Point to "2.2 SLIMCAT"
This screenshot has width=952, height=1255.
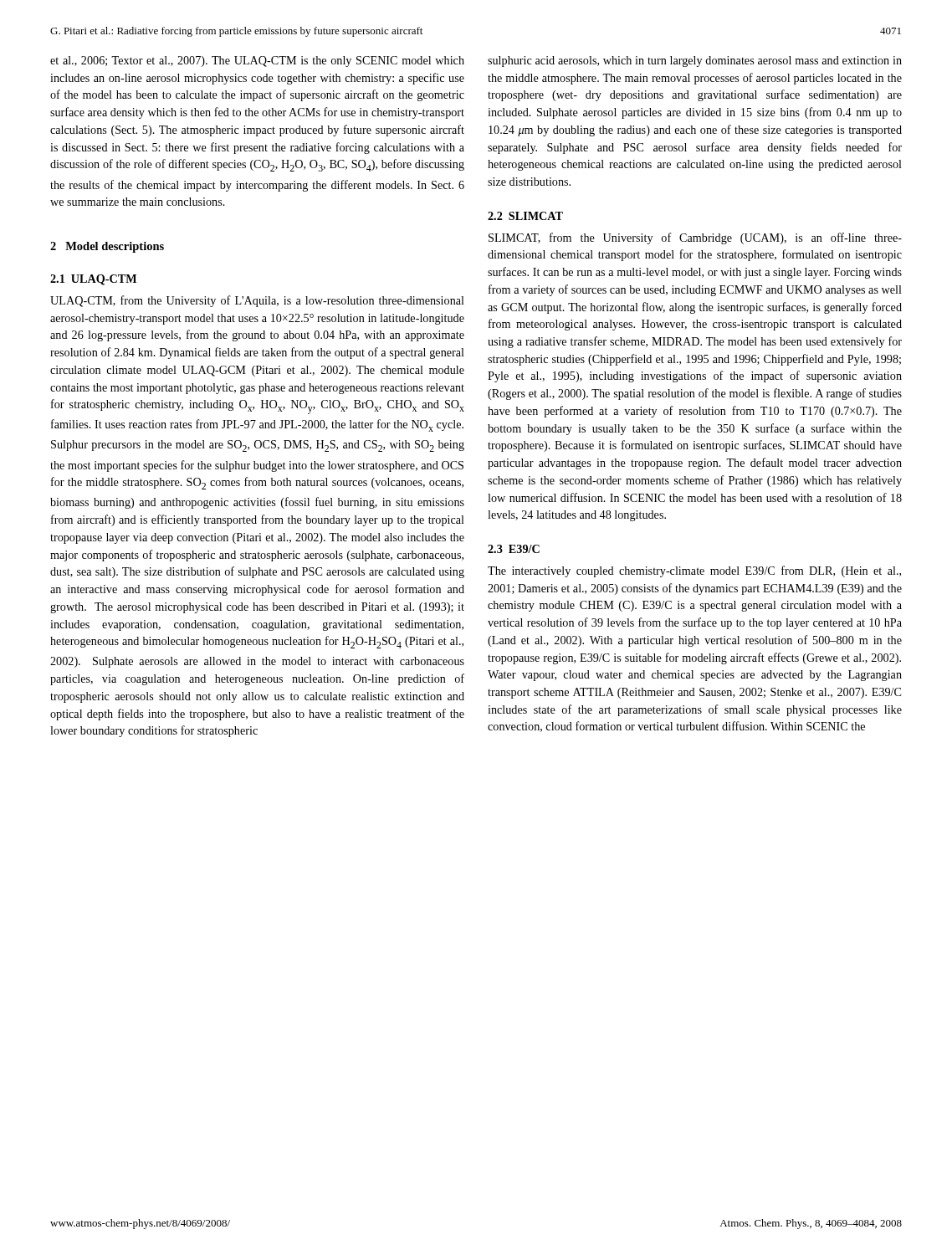click(525, 216)
